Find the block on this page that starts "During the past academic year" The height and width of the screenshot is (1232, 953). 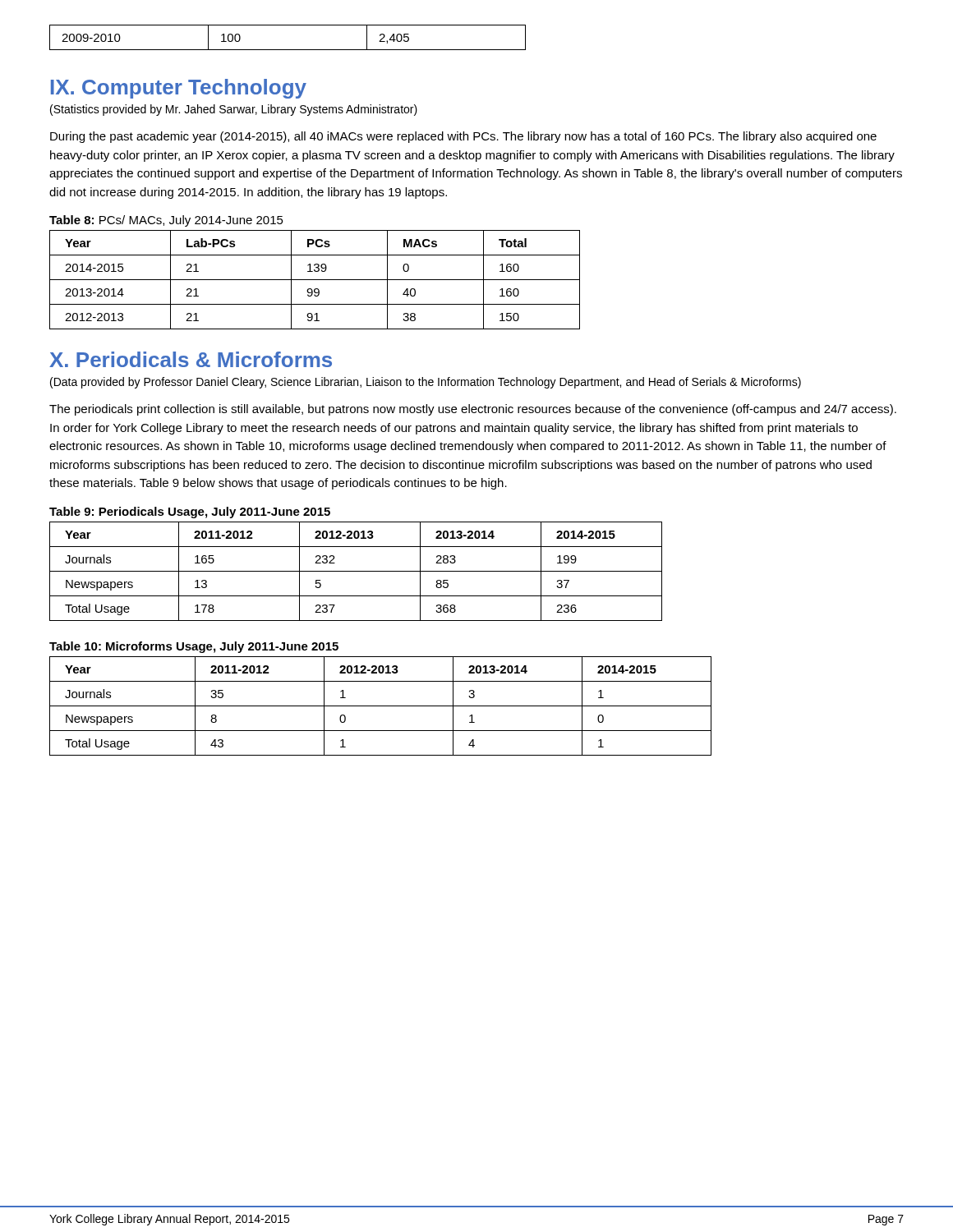pyautogui.click(x=476, y=164)
